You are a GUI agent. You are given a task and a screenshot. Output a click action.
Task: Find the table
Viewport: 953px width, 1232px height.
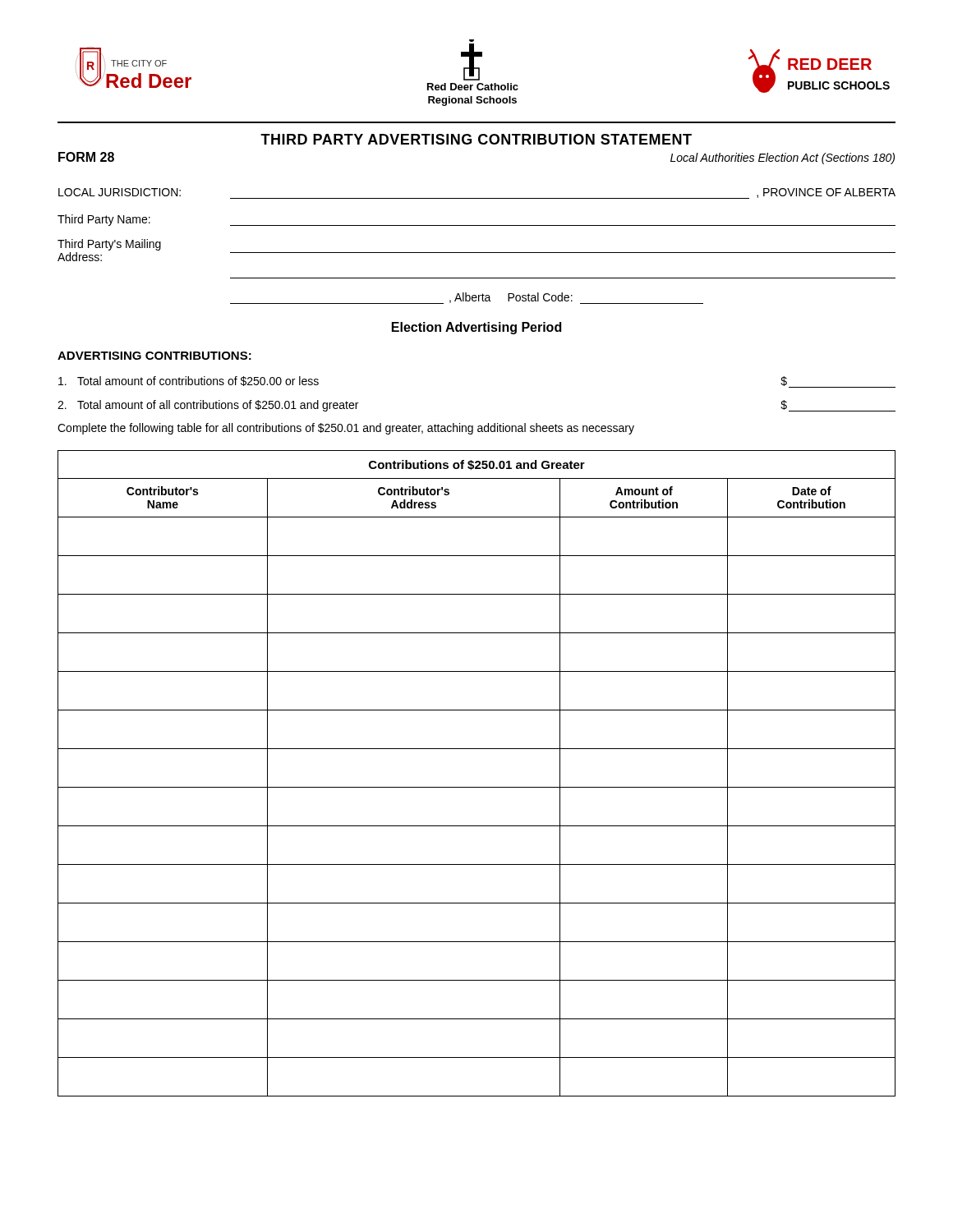[476, 773]
